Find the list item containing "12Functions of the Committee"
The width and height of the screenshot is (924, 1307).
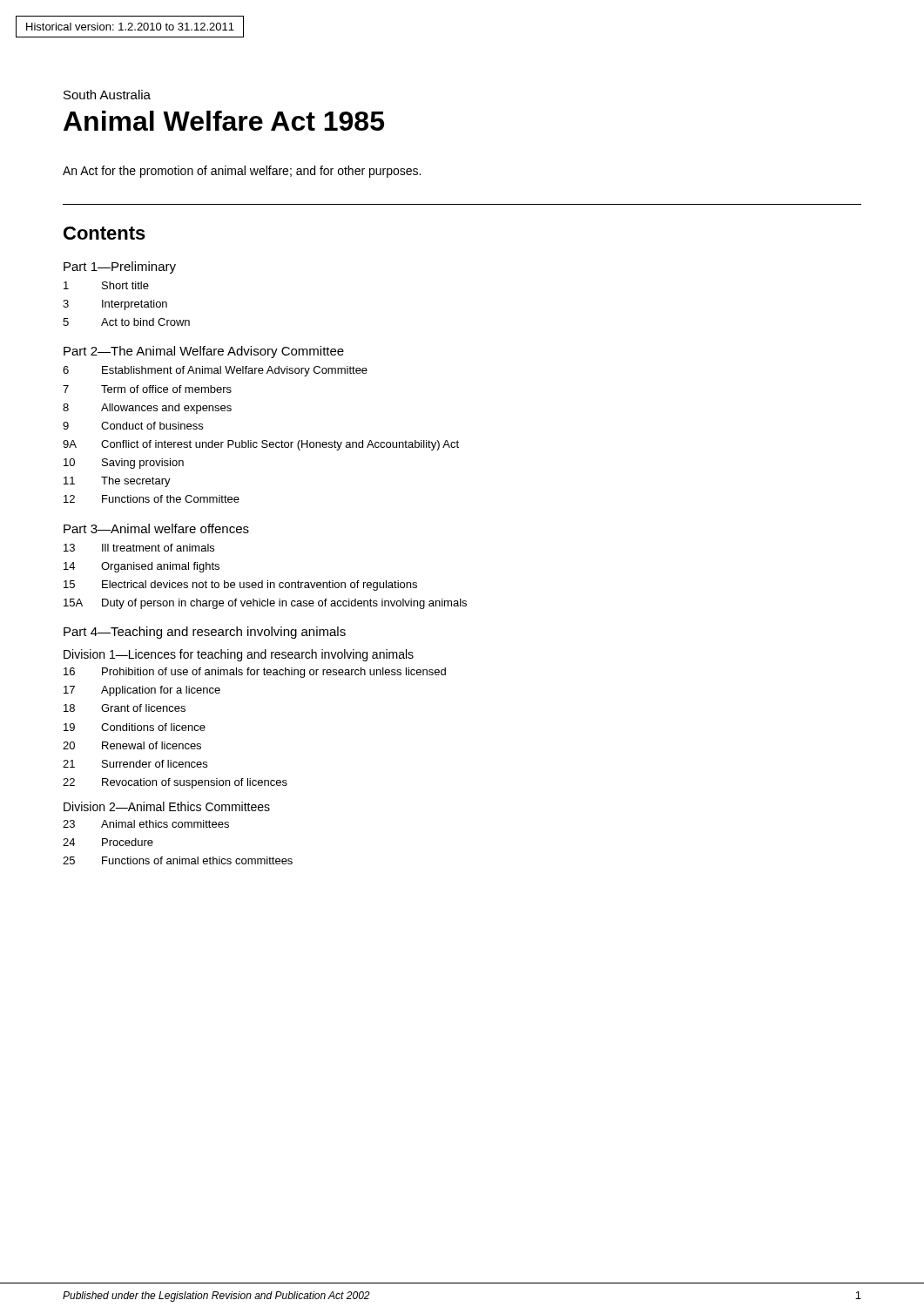coord(152,499)
